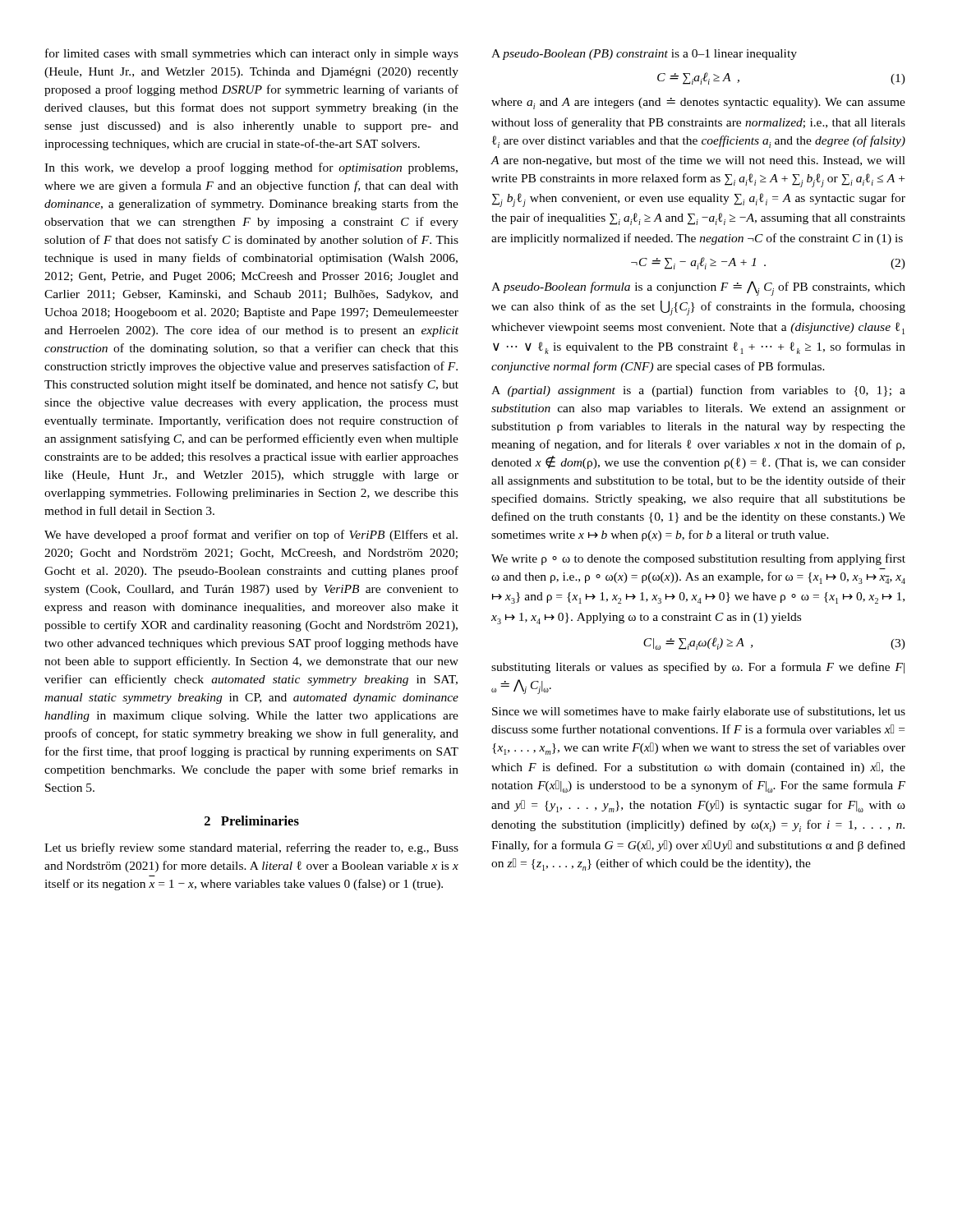Click on the section header containing "2 Preliminaries"
Screen dimensions: 1232x953
point(251,821)
